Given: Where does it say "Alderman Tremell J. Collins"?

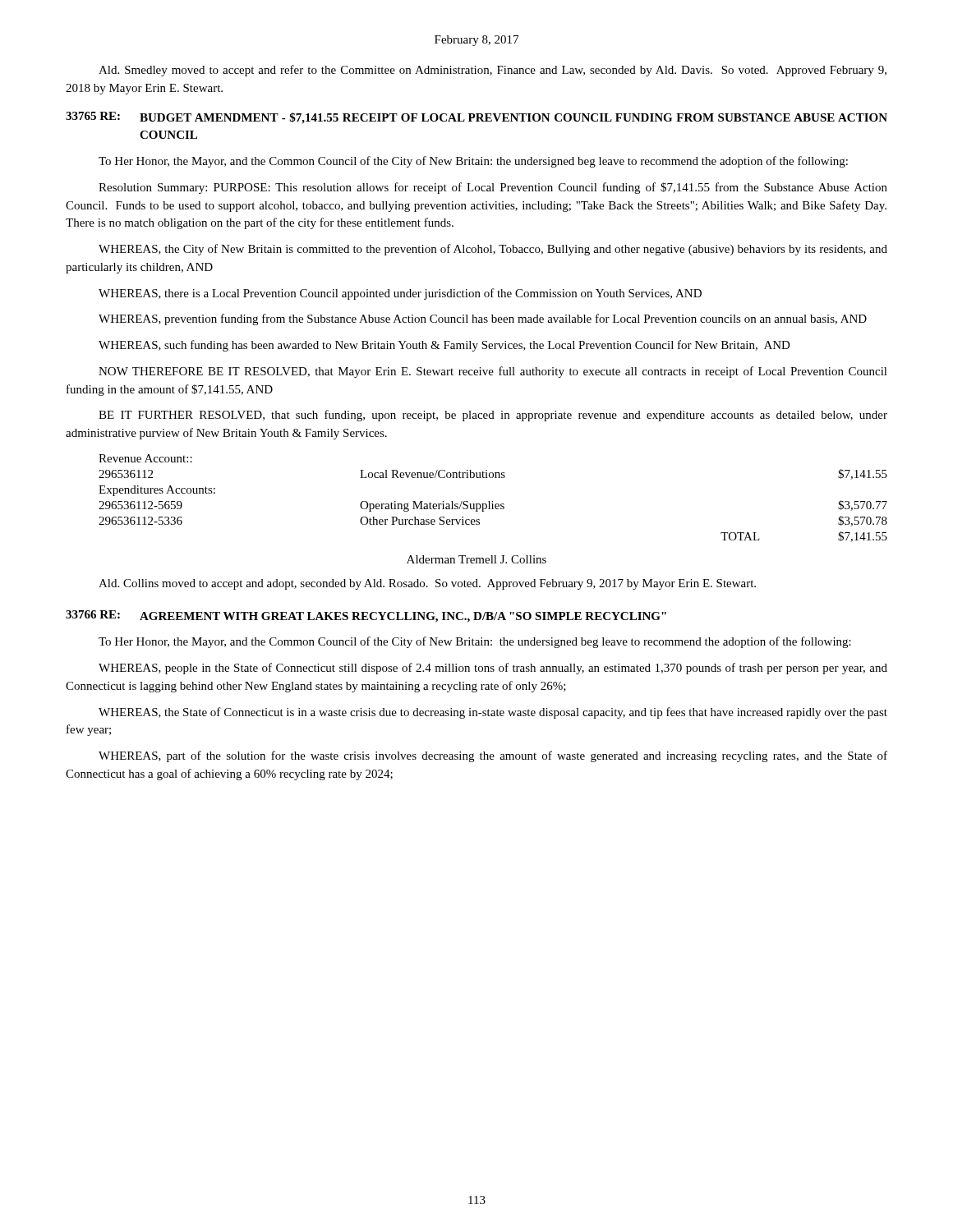Looking at the screenshot, I should click(x=476, y=559).
